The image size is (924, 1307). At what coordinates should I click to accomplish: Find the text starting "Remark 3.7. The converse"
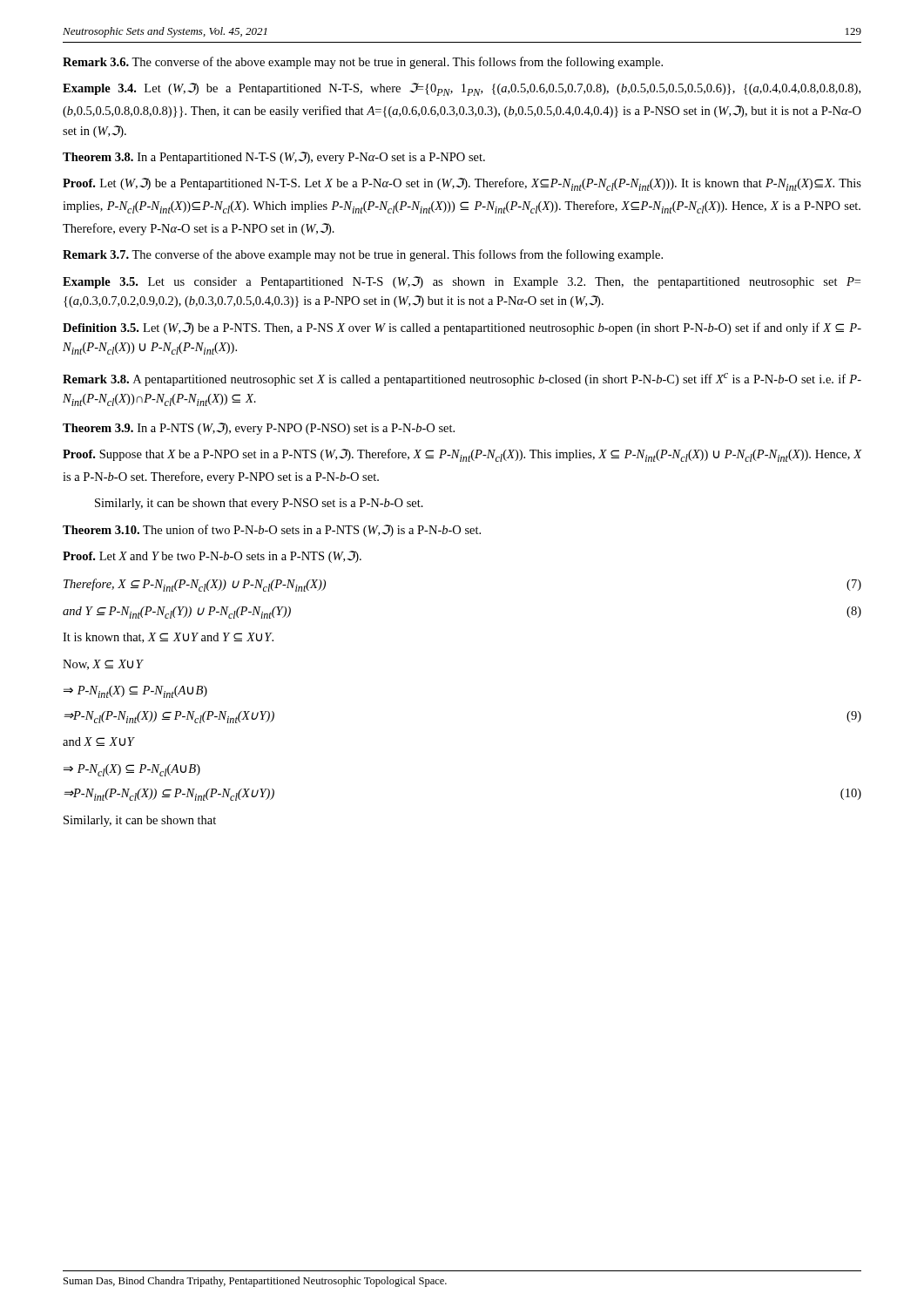pyautogui.click(x=462, y=255)
